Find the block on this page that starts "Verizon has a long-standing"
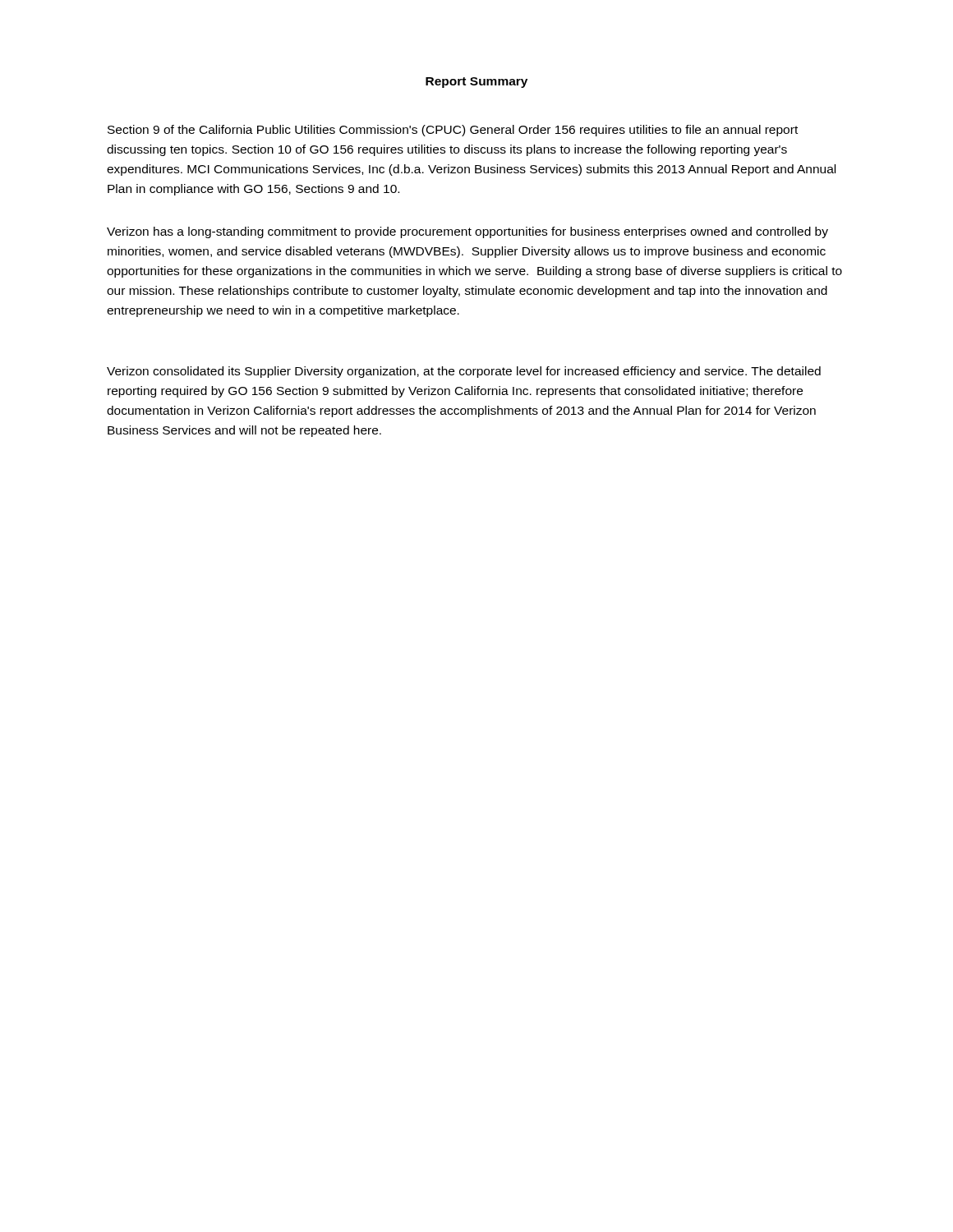 [474, 271]
